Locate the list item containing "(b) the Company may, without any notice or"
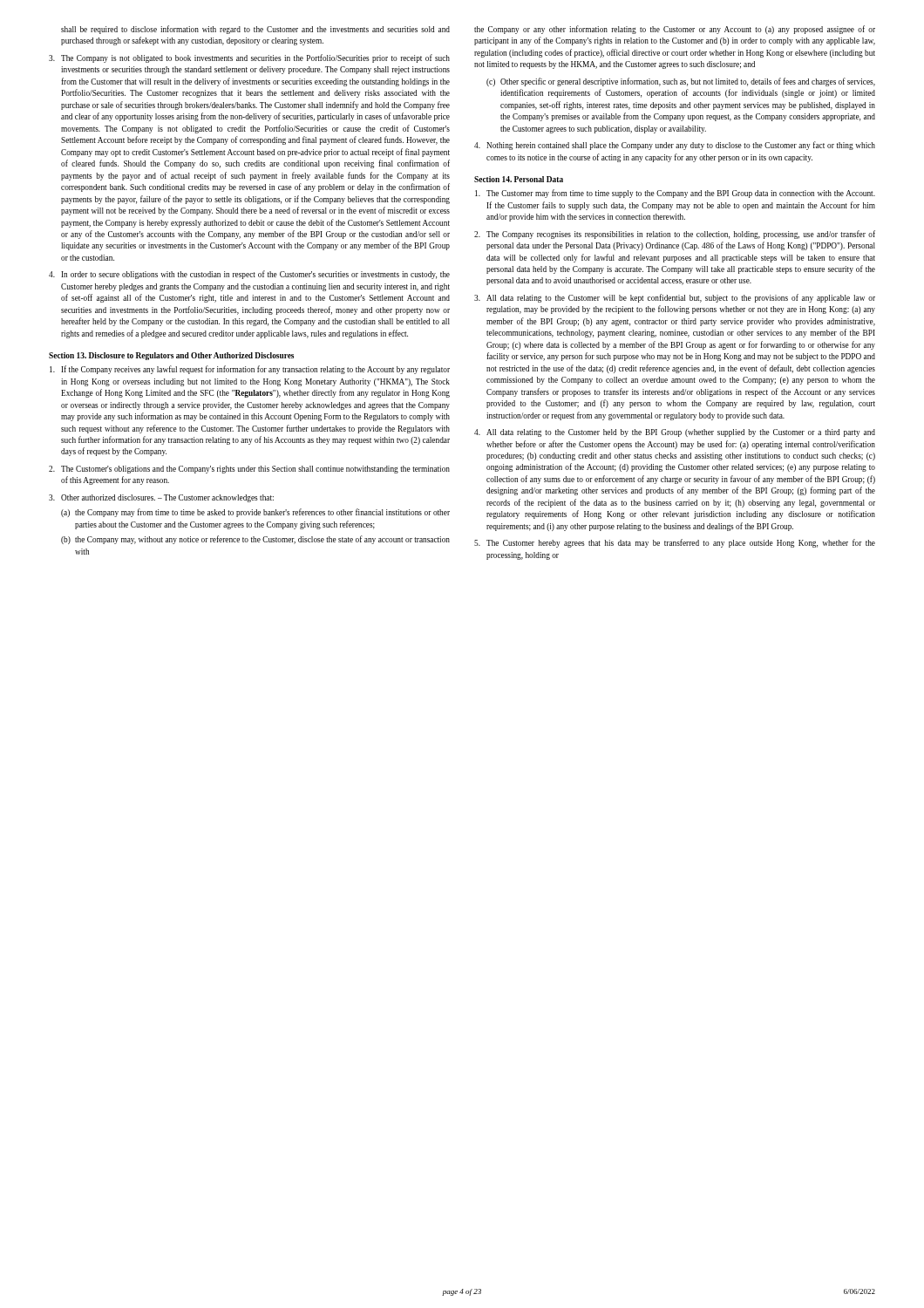 (255, 547)
